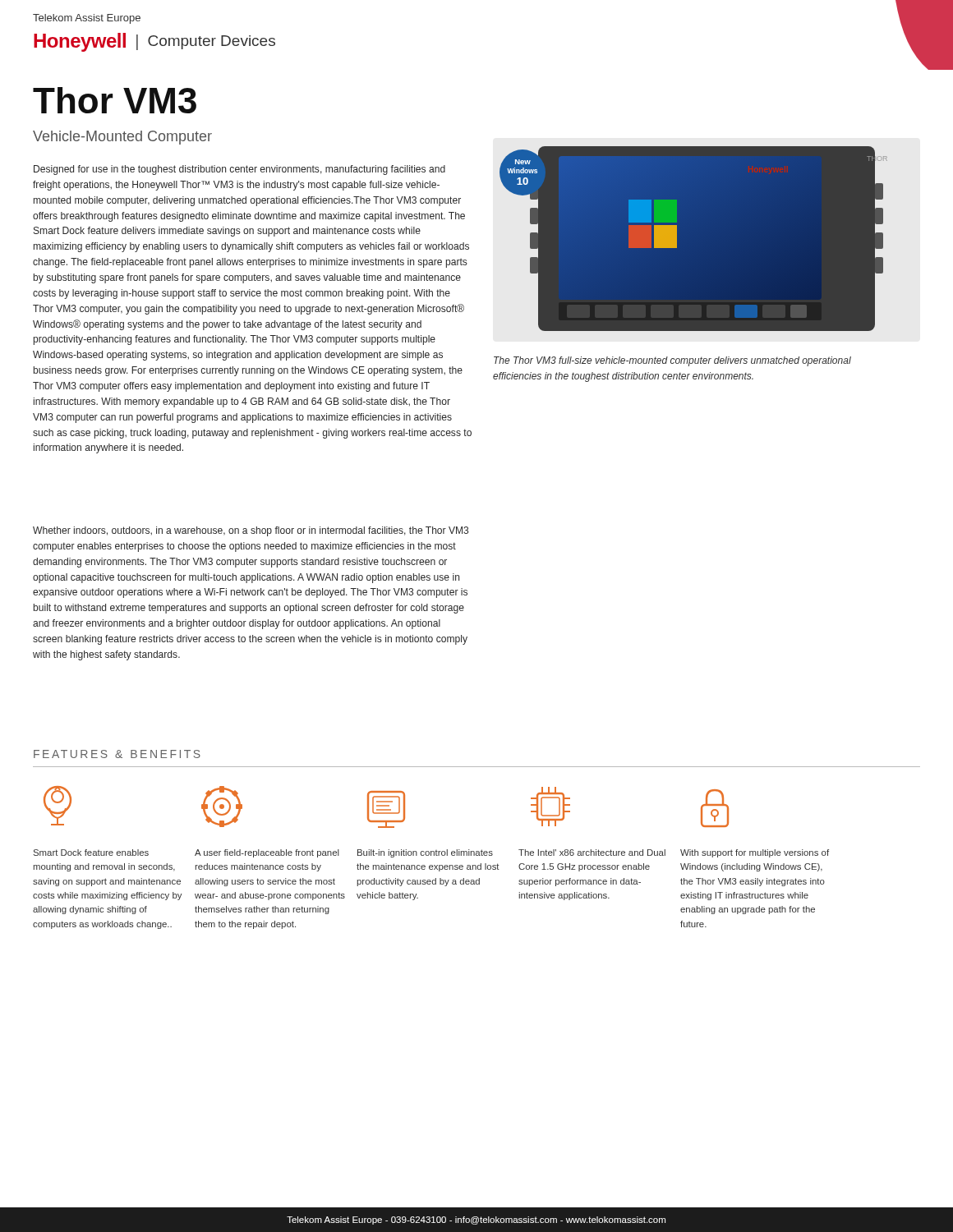Select the text block starting "Built-in ignition control"
Screen dimensions: 1232x953
click(428, 874)
